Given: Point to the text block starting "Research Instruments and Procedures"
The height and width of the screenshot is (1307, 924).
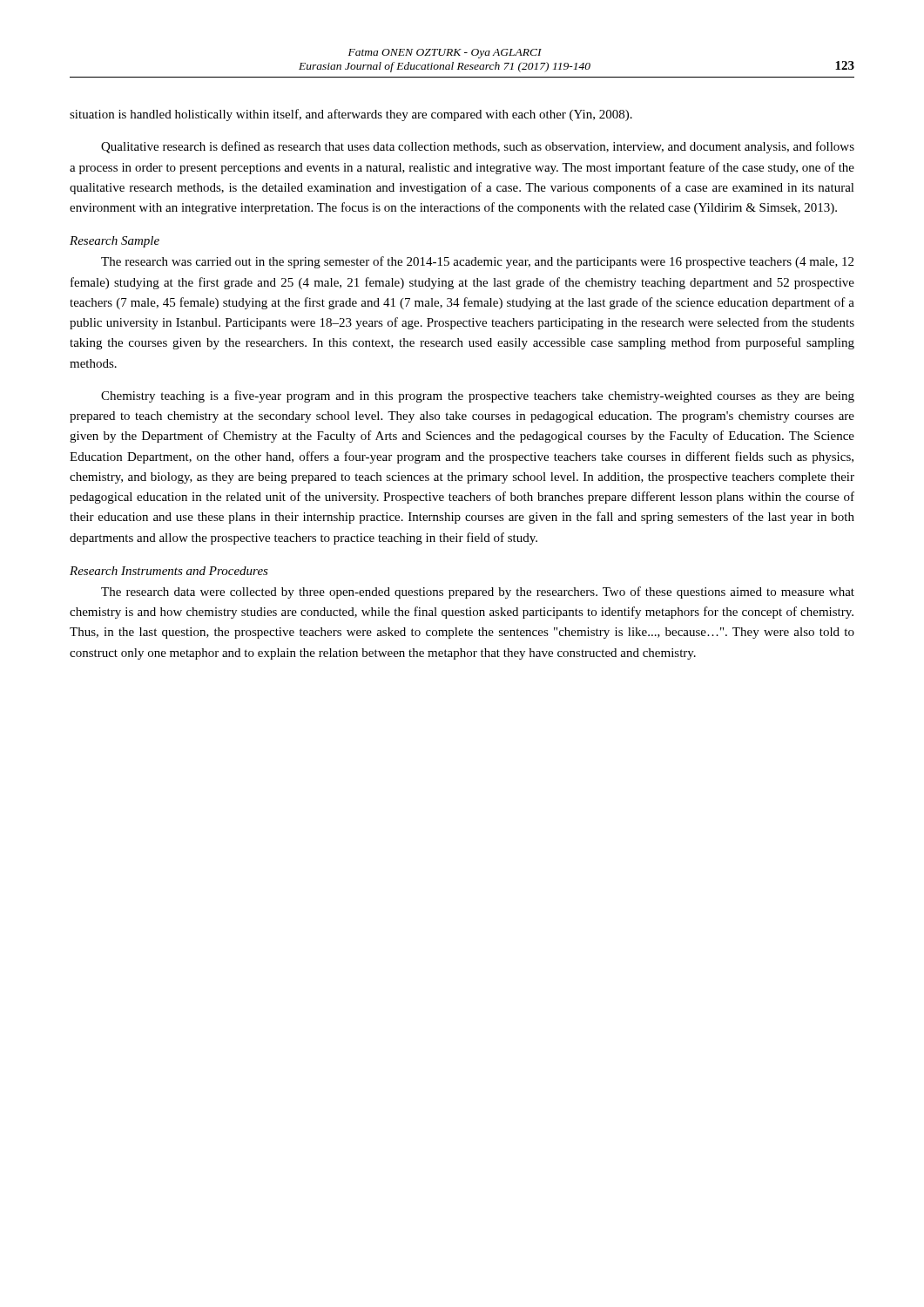Looking at the screenshot, I should [x=169, y=571].
